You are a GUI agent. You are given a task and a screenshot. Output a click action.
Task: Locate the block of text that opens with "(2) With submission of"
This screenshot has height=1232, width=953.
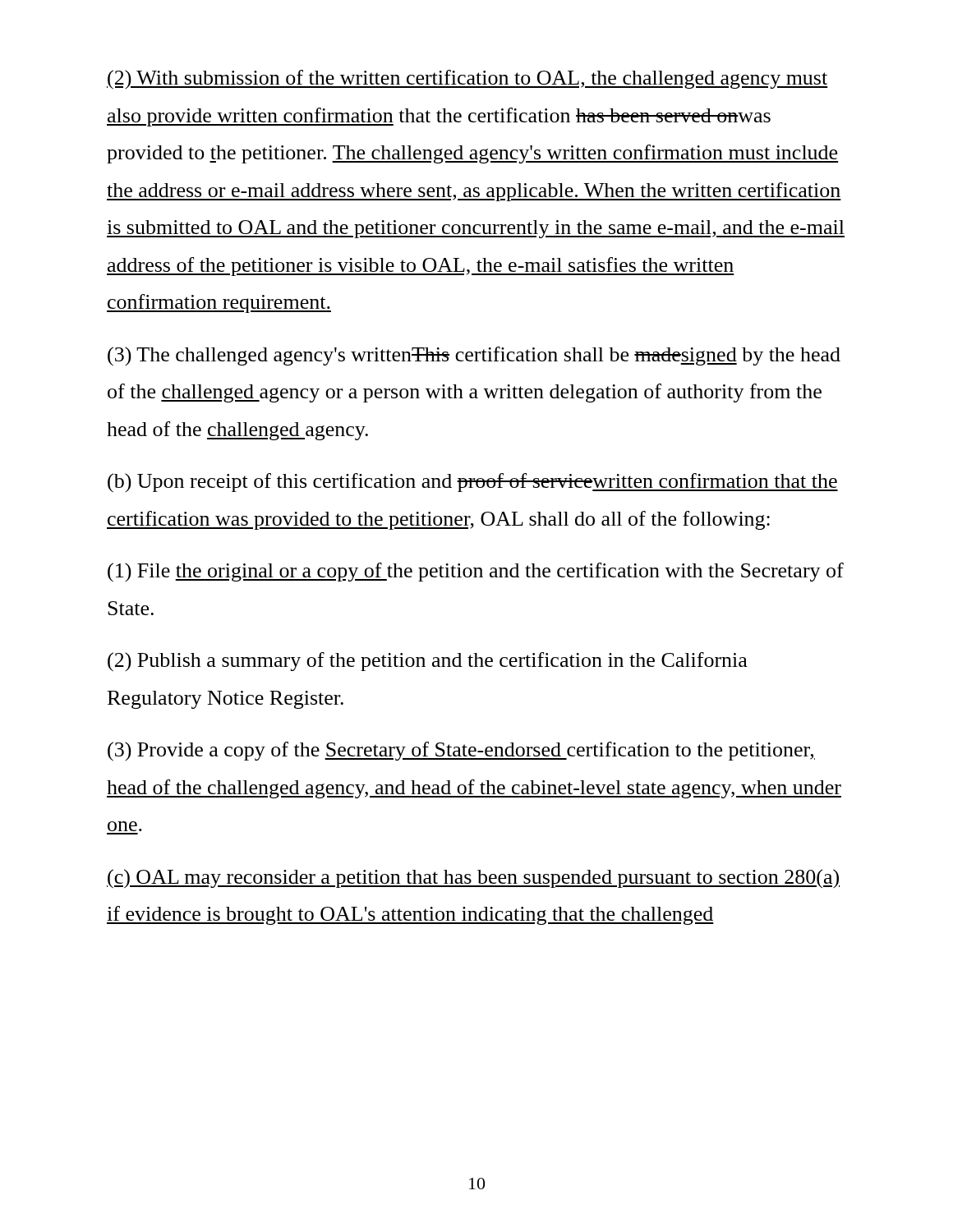476,190
